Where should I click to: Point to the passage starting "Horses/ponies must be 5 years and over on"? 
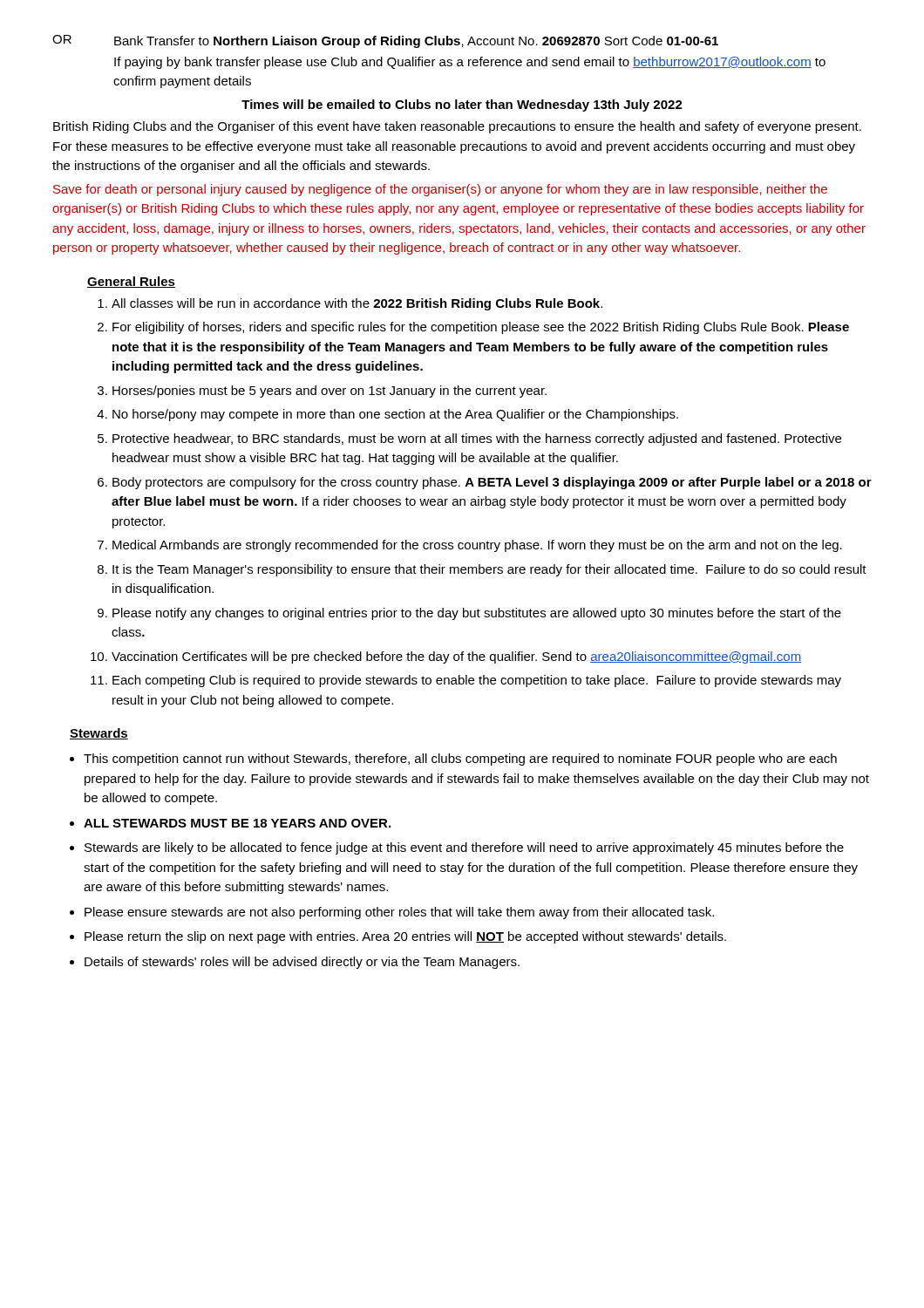tap(330, 390)
